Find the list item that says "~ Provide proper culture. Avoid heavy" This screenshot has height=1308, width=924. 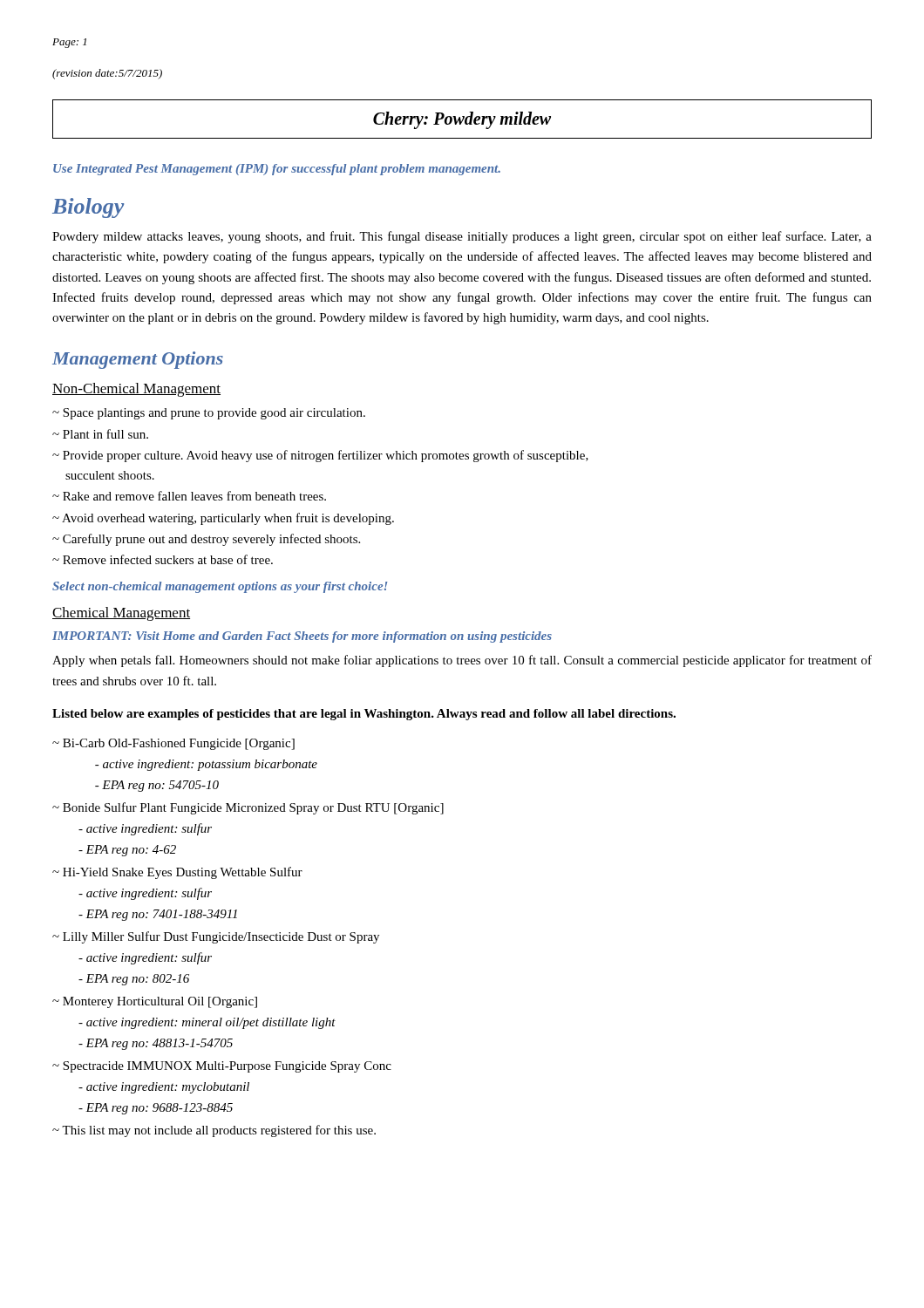320,465
